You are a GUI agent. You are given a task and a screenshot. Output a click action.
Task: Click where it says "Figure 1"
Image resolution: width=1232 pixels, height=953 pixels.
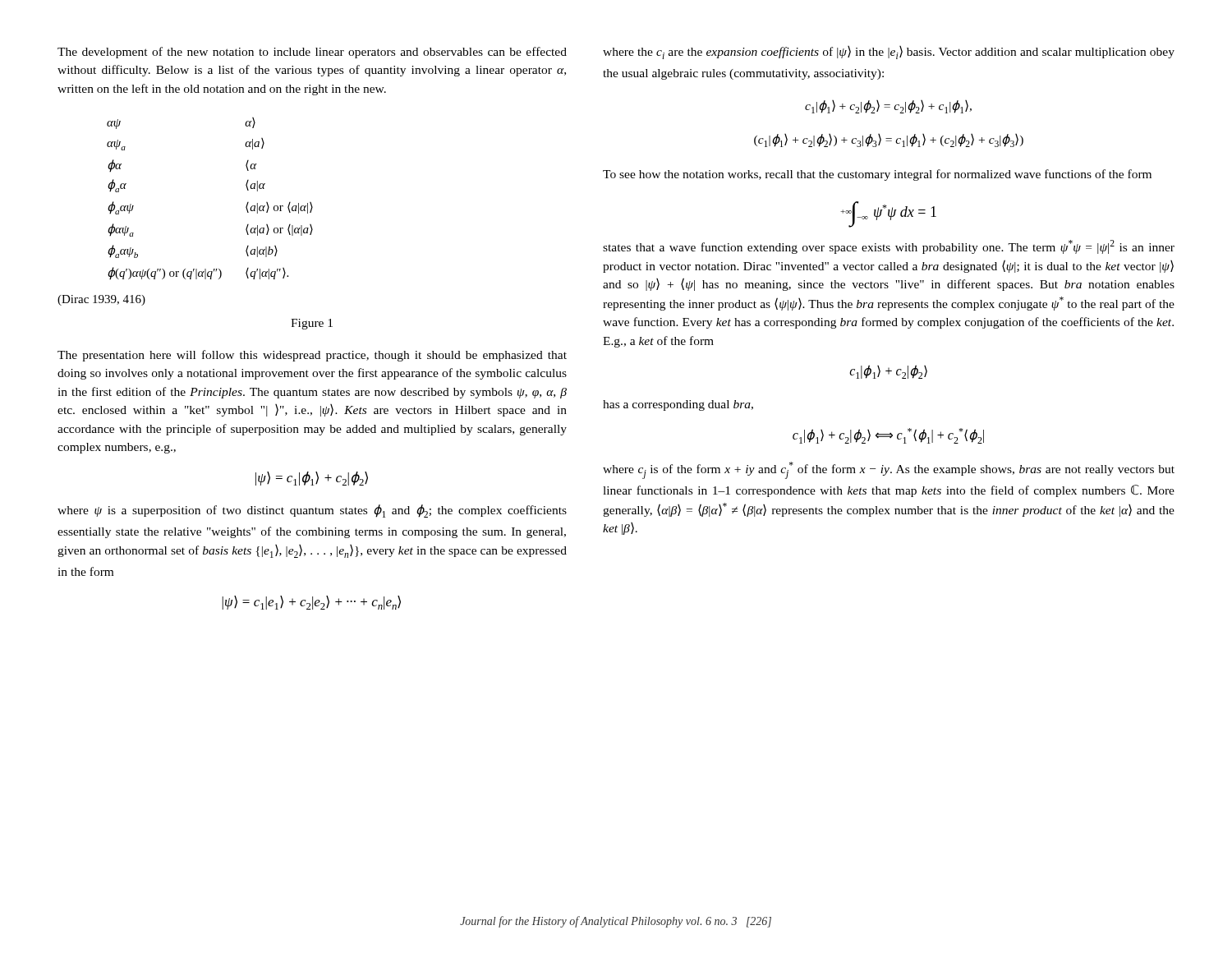click(x=312, y=323)
